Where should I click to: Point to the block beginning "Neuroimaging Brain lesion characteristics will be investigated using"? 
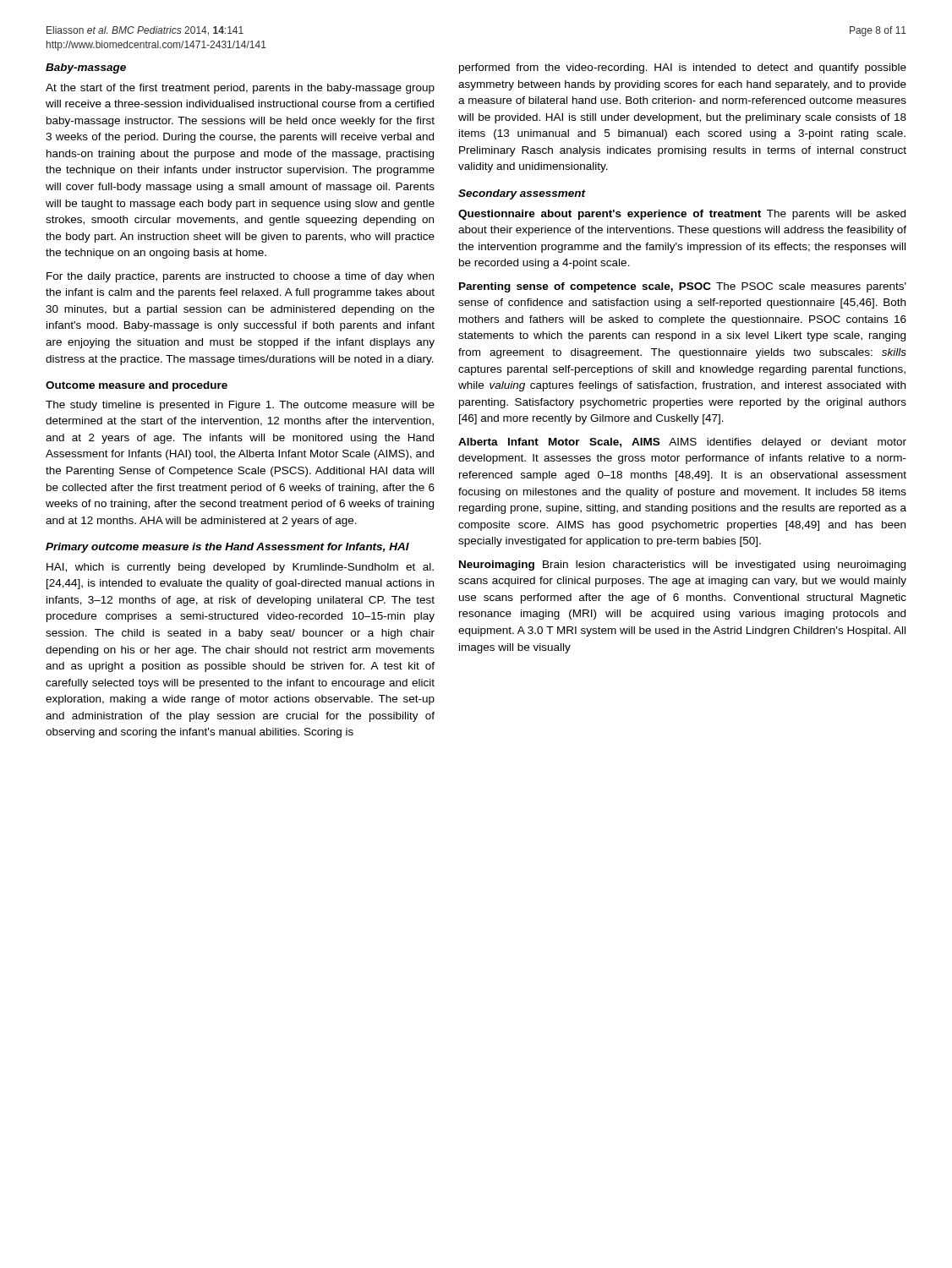[682, 606]
